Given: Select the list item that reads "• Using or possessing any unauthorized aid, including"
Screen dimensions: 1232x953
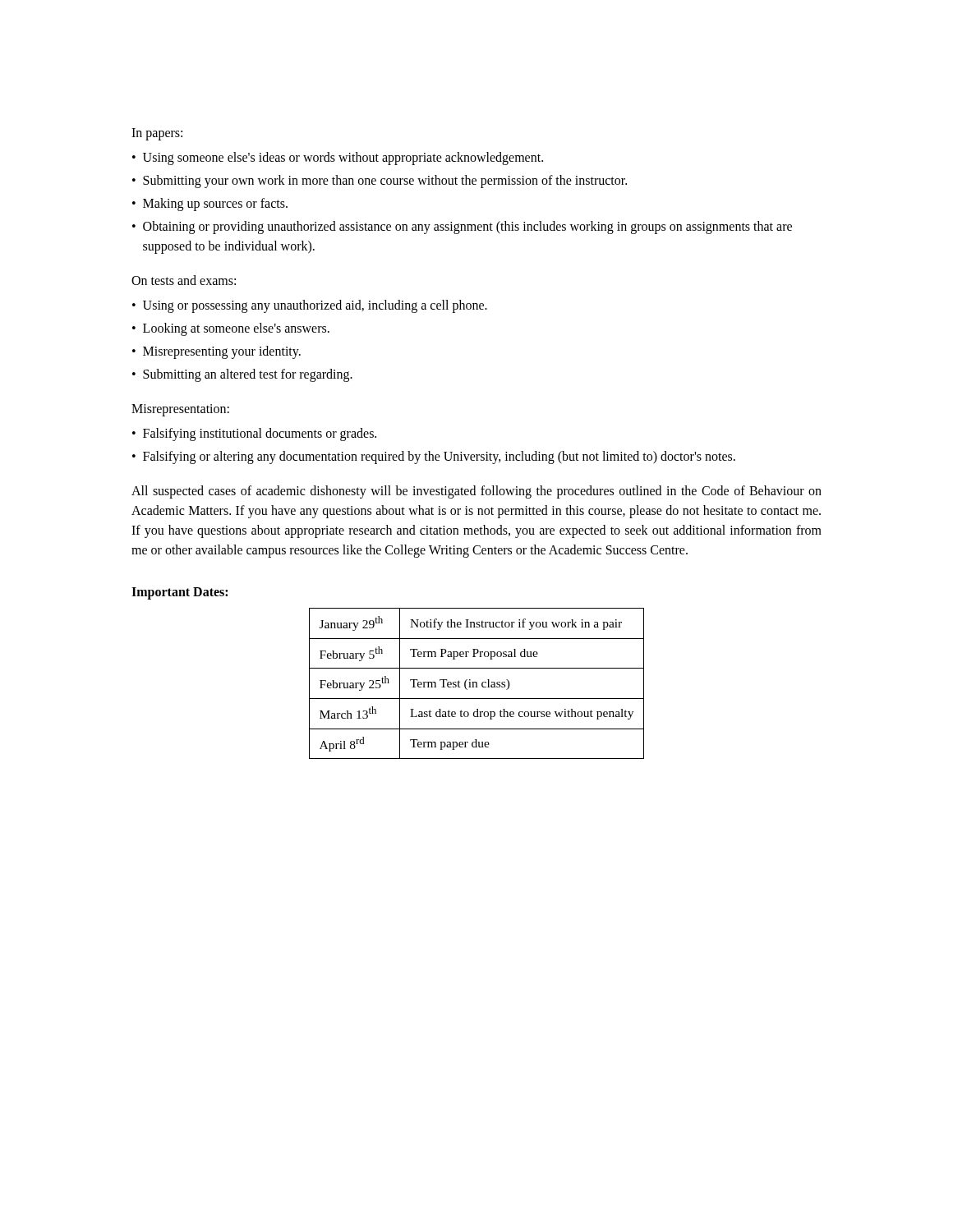Looking at the screenshot, I should click(x=310, y=306).
